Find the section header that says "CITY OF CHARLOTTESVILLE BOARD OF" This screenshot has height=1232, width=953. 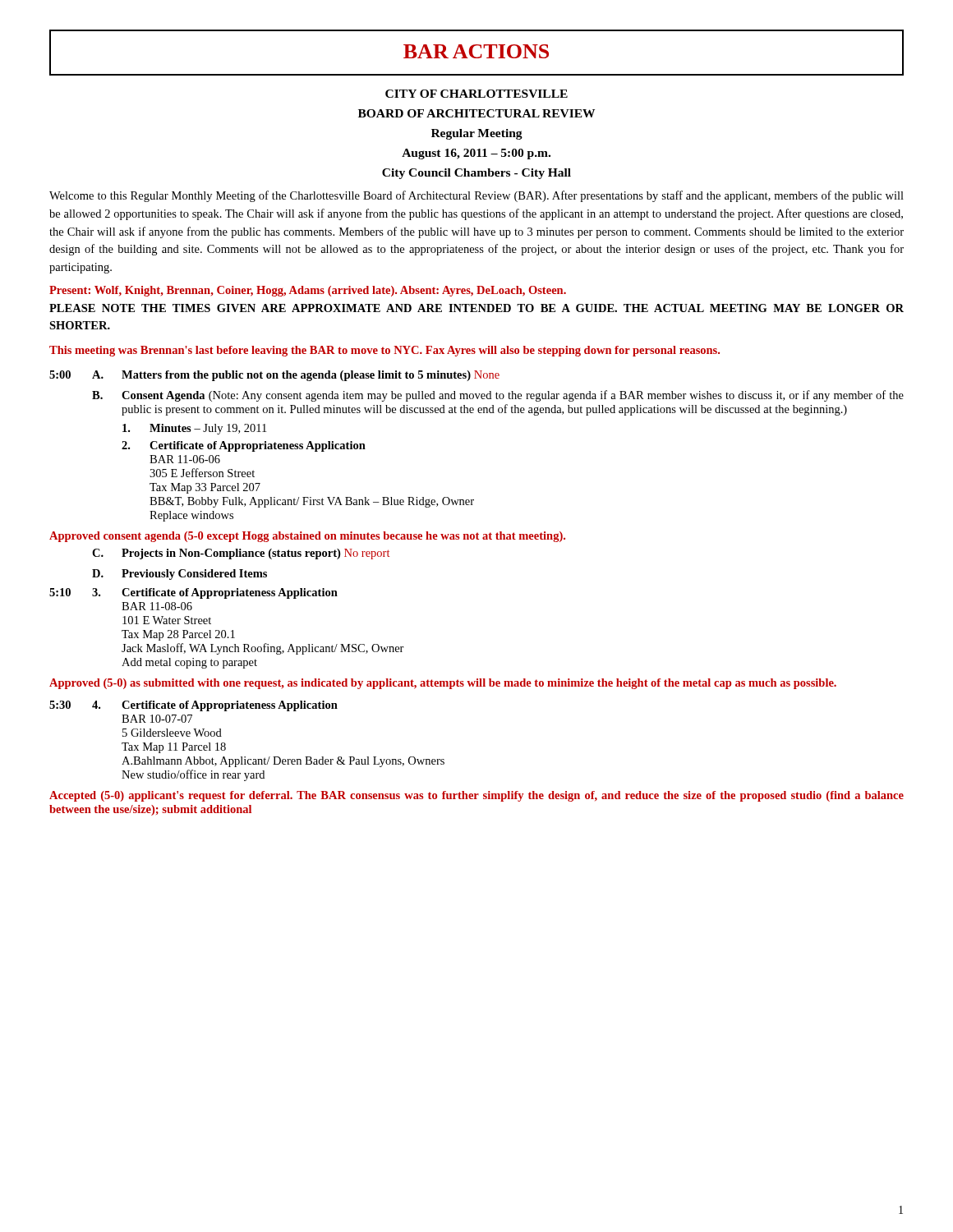coord(476,133)
